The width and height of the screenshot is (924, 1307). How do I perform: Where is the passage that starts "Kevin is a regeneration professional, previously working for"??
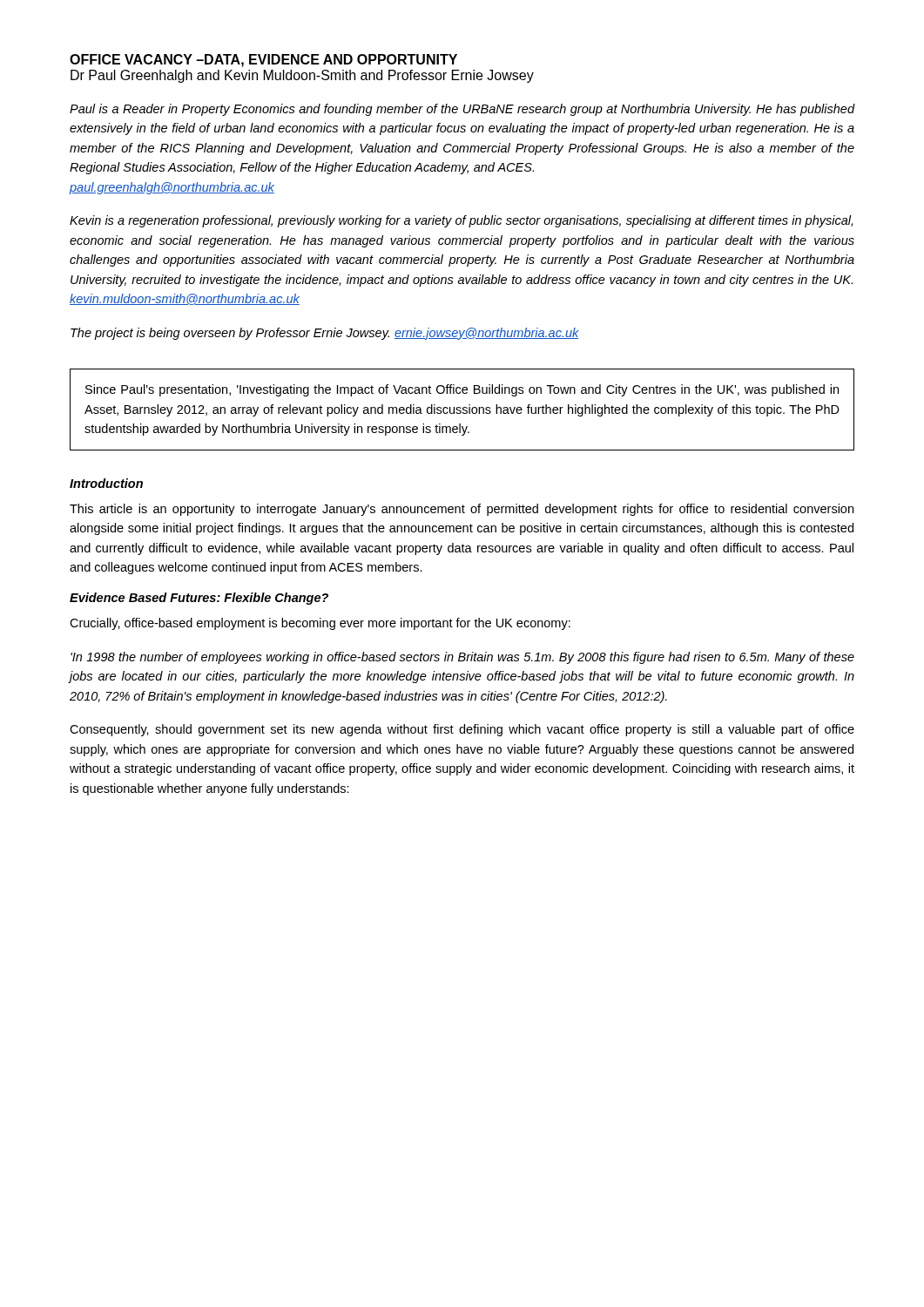pyautogui.click(x=462, y=260)
